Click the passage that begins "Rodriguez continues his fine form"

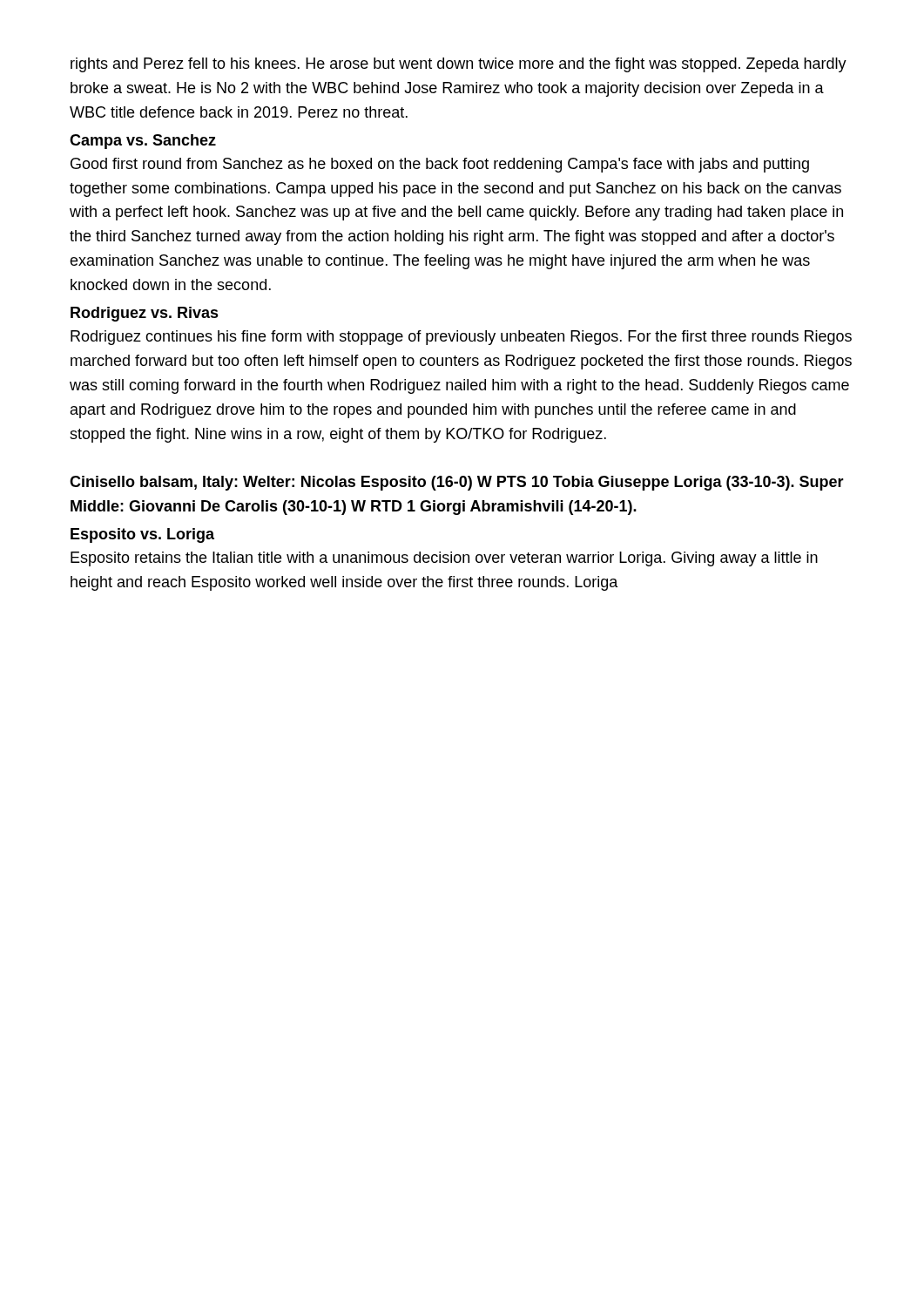click(x=461, y=385)
